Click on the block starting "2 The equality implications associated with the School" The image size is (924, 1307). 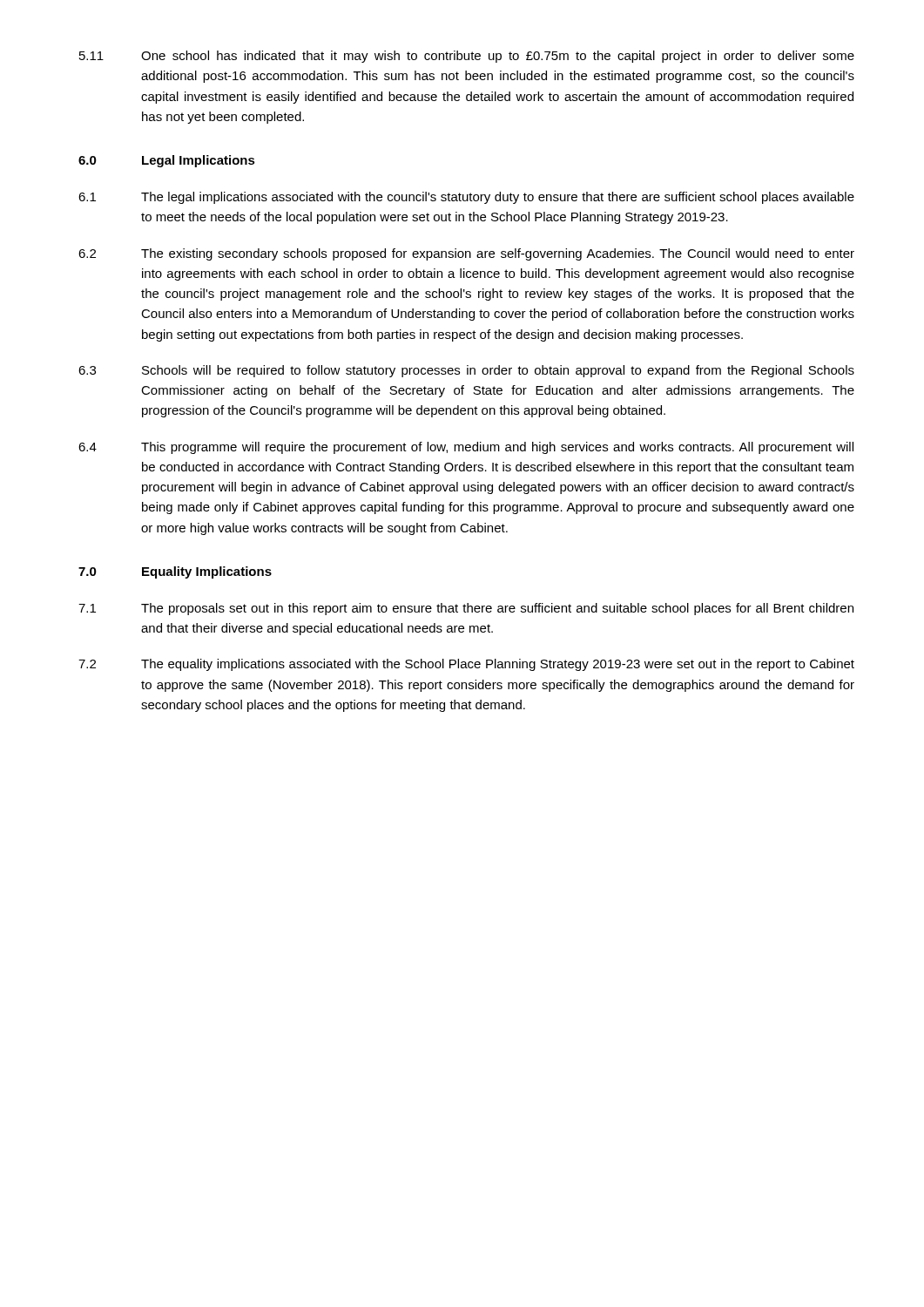[466, 684]
